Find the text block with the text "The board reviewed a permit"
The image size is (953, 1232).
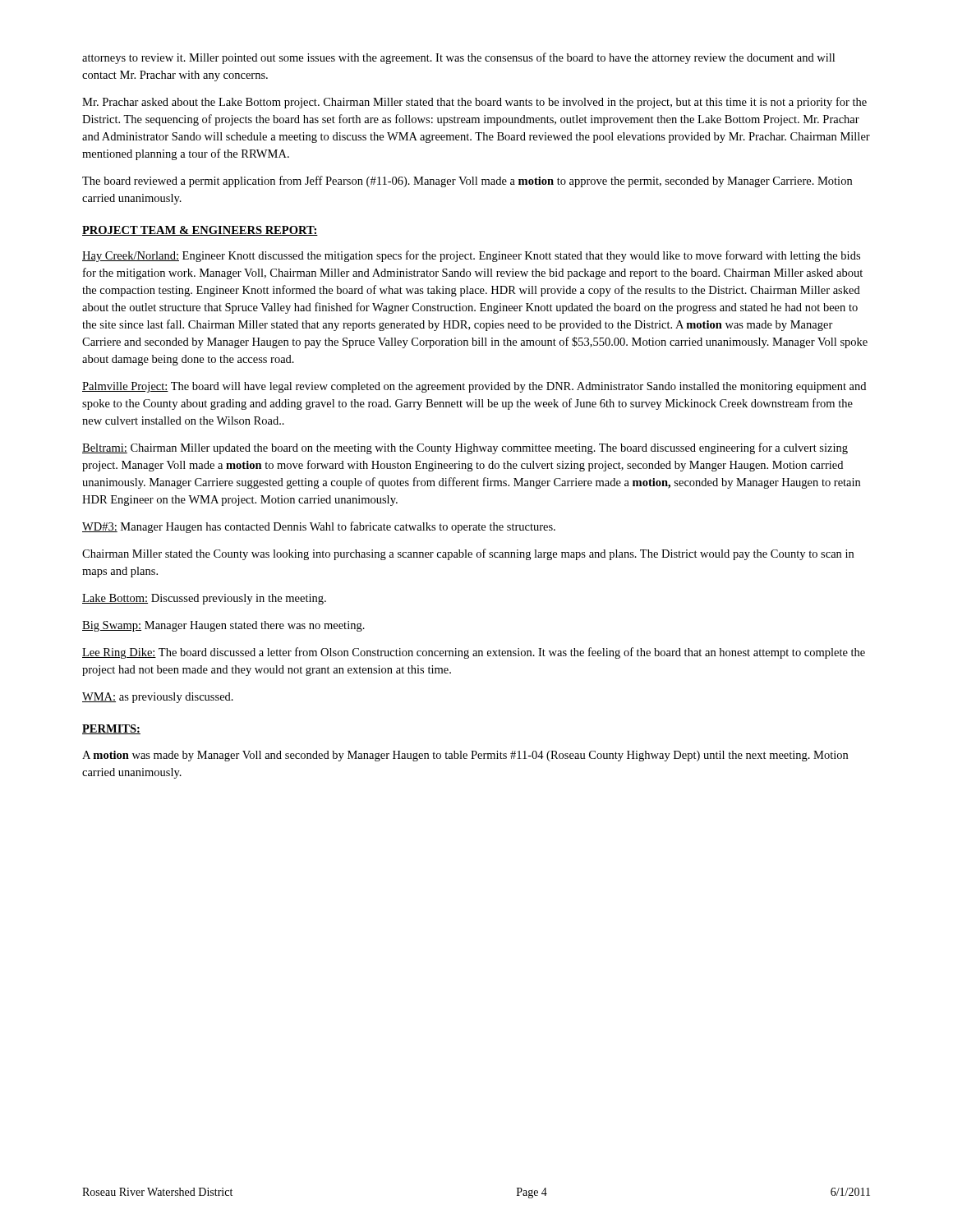click(476, 190)
